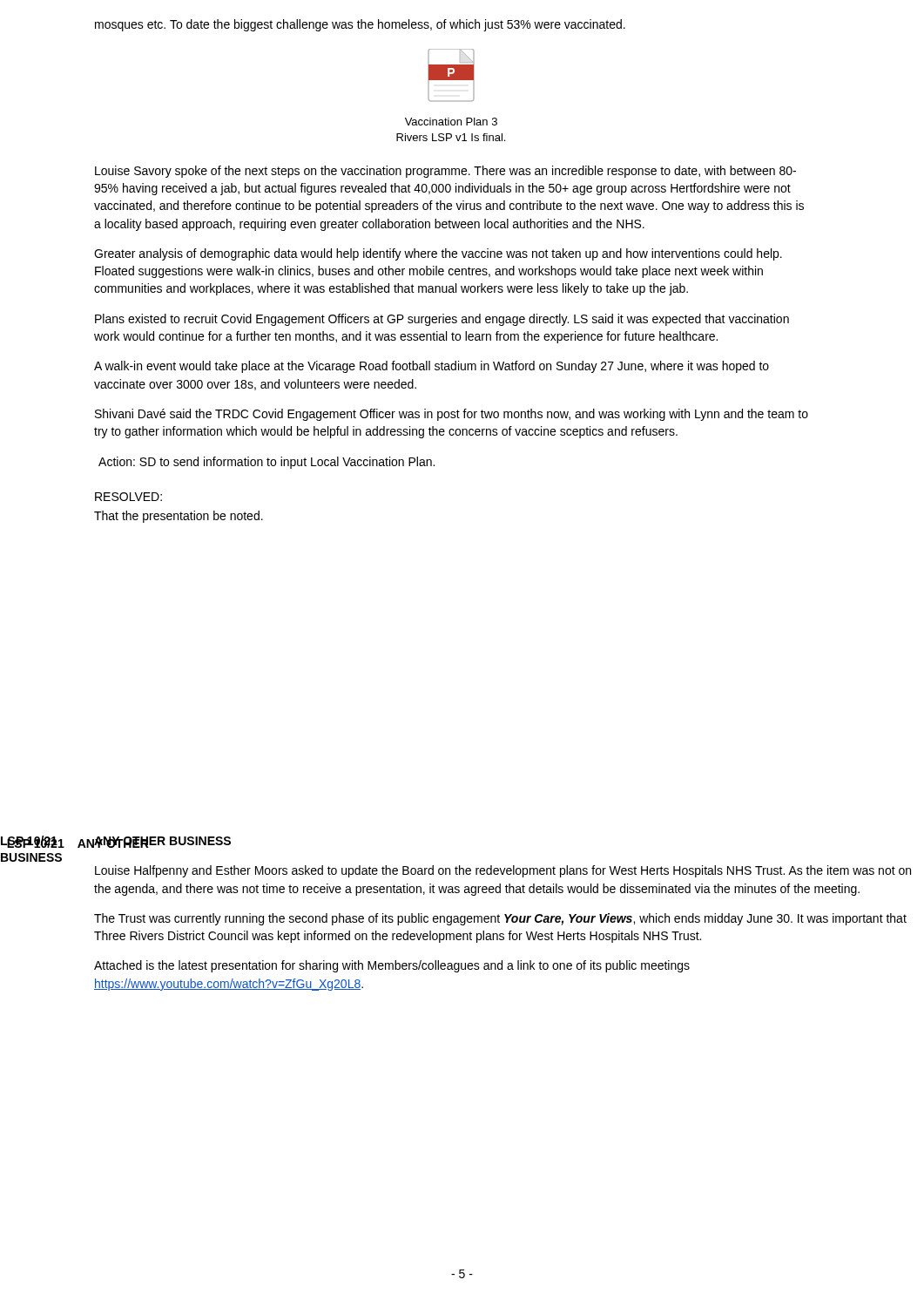The width and height of the screenshot is (924, 1307).
Task: Click a illustration
Action: click(x=451, y=98)
